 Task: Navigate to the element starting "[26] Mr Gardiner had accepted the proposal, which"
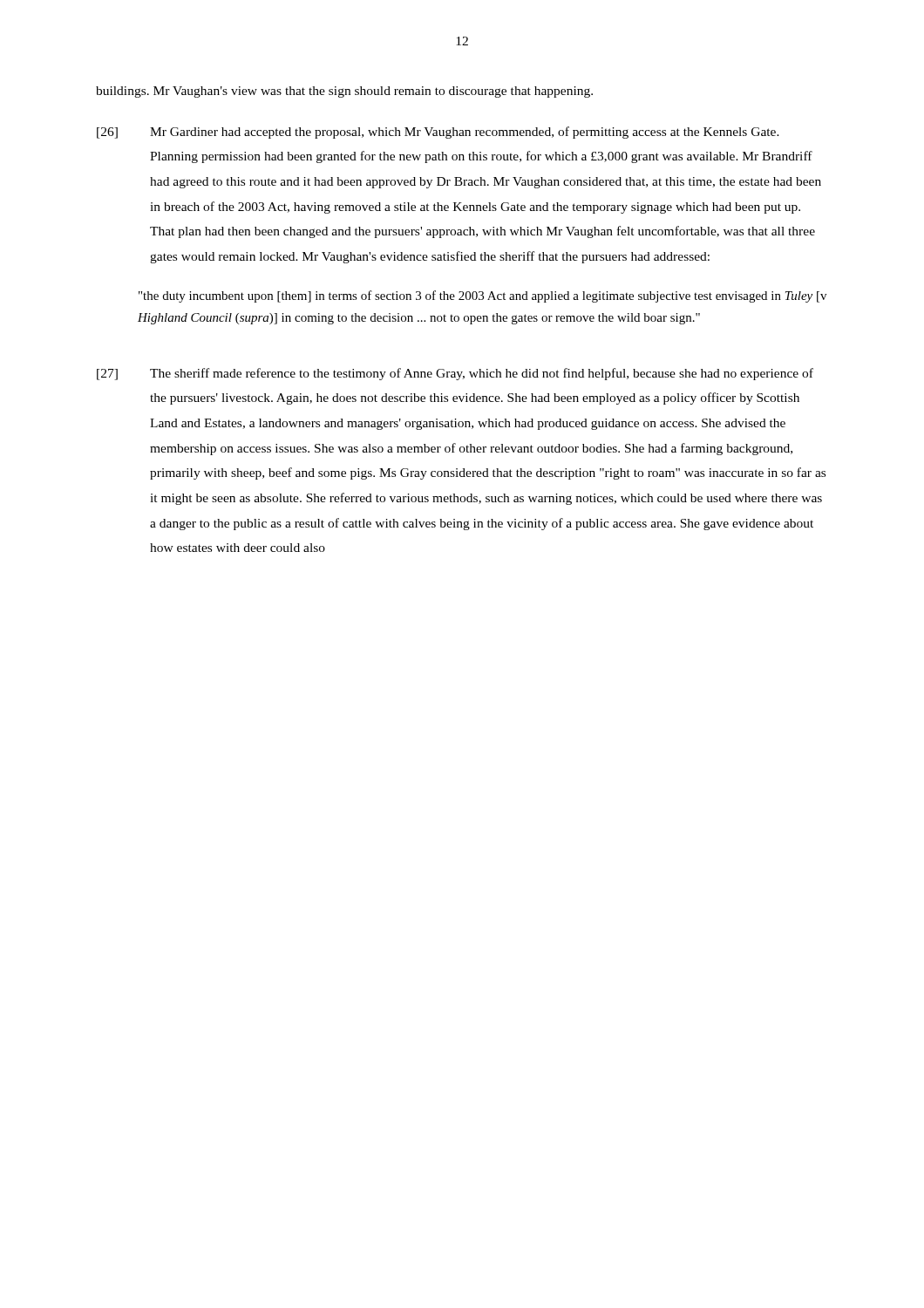pyautogui.click(x=462, y=194)
